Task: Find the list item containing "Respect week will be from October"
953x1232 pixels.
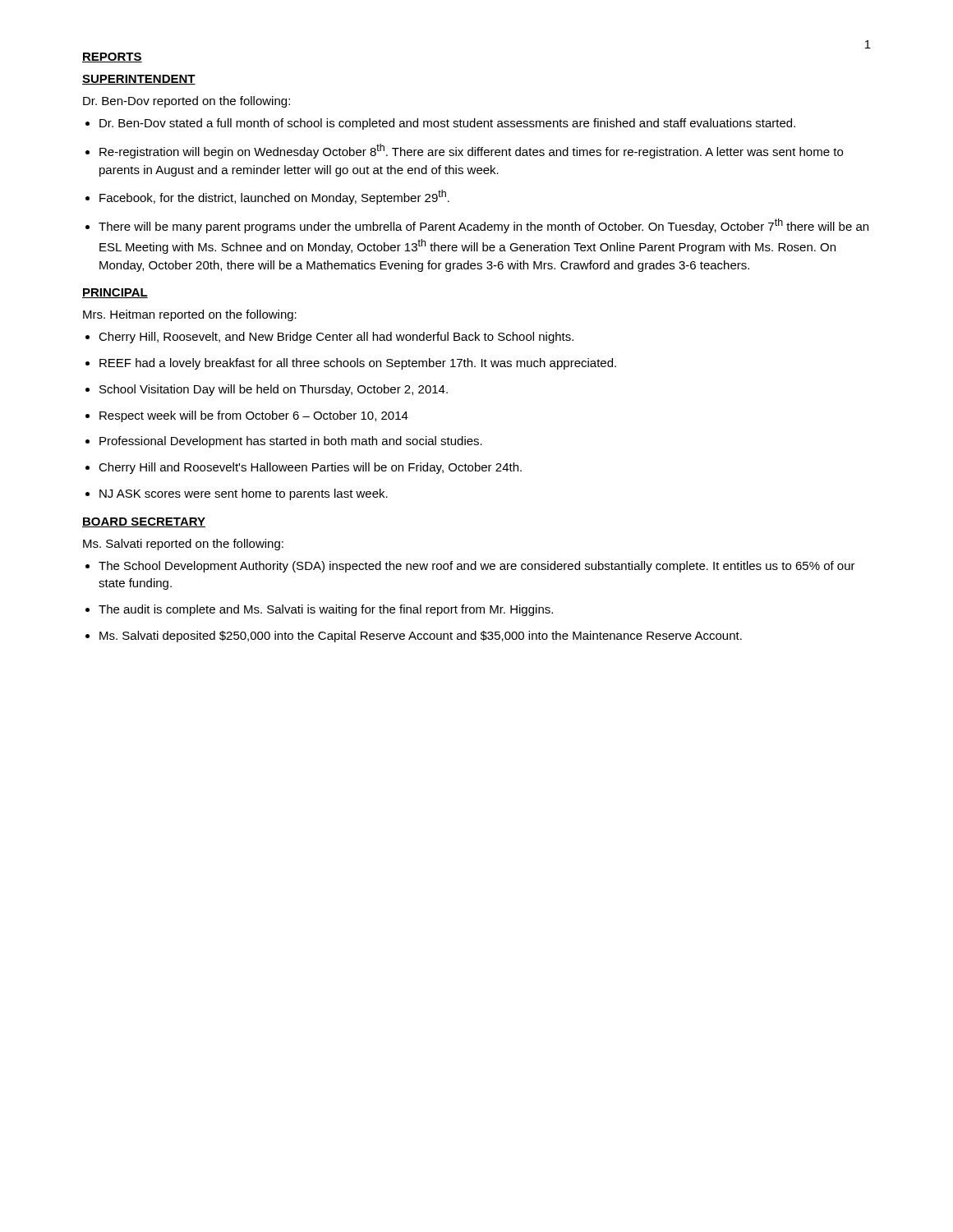Action: pos(253,415)
